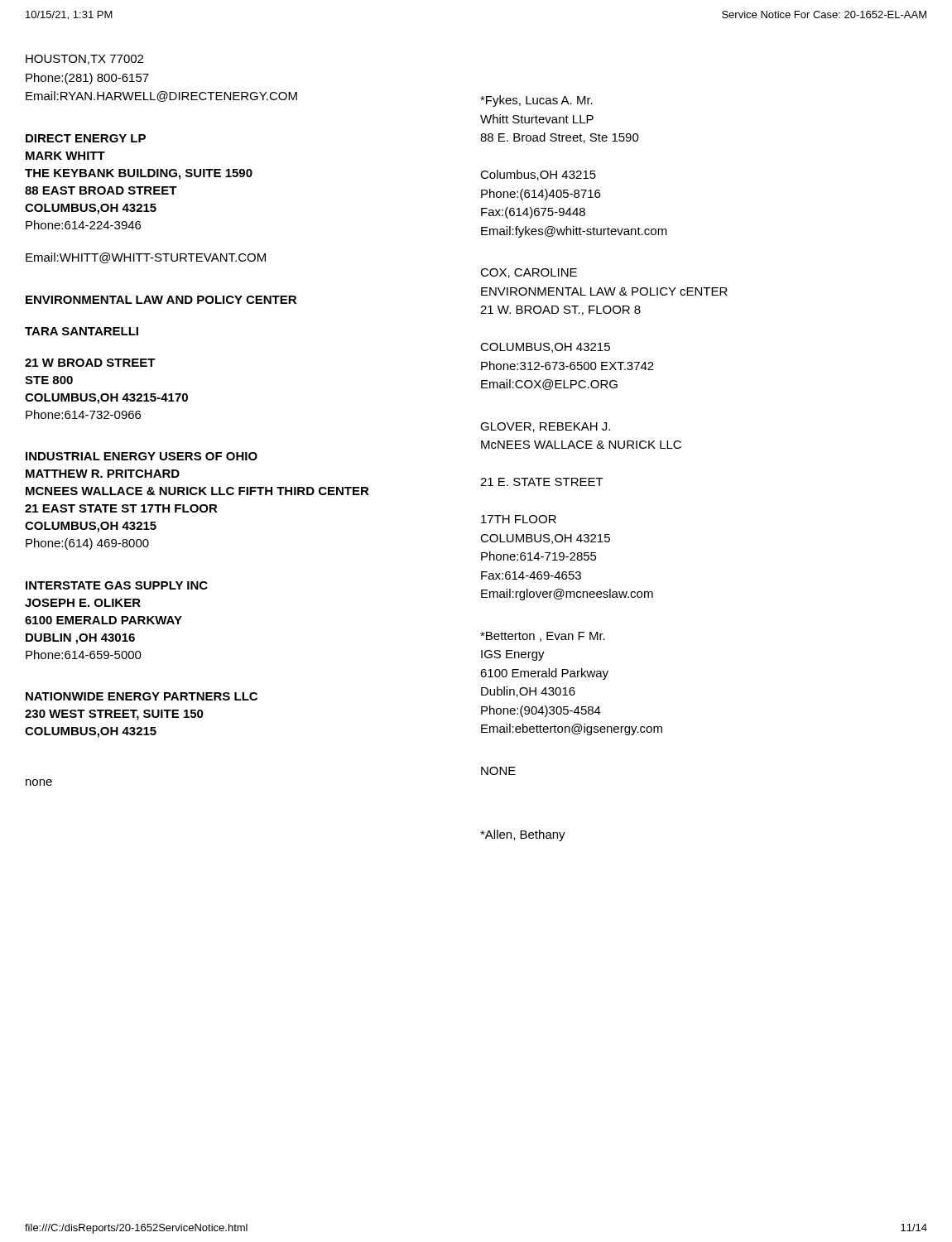
Task: Where is the passage that starts "DIRECT ENERGY LP MARK WHITT"?
Action: click(86, 138)
